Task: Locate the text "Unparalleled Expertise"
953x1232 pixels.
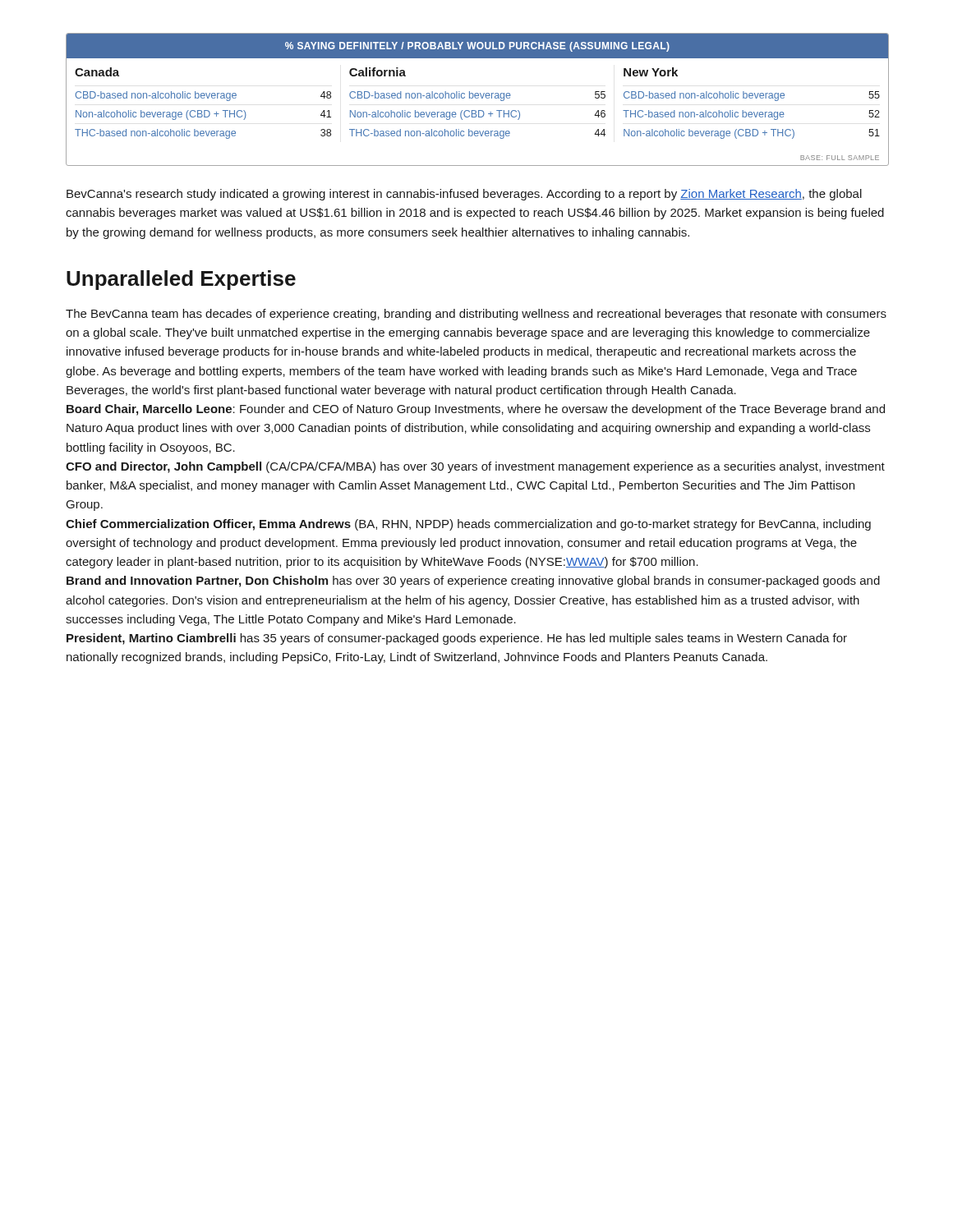Action: (x=181, y=280)
